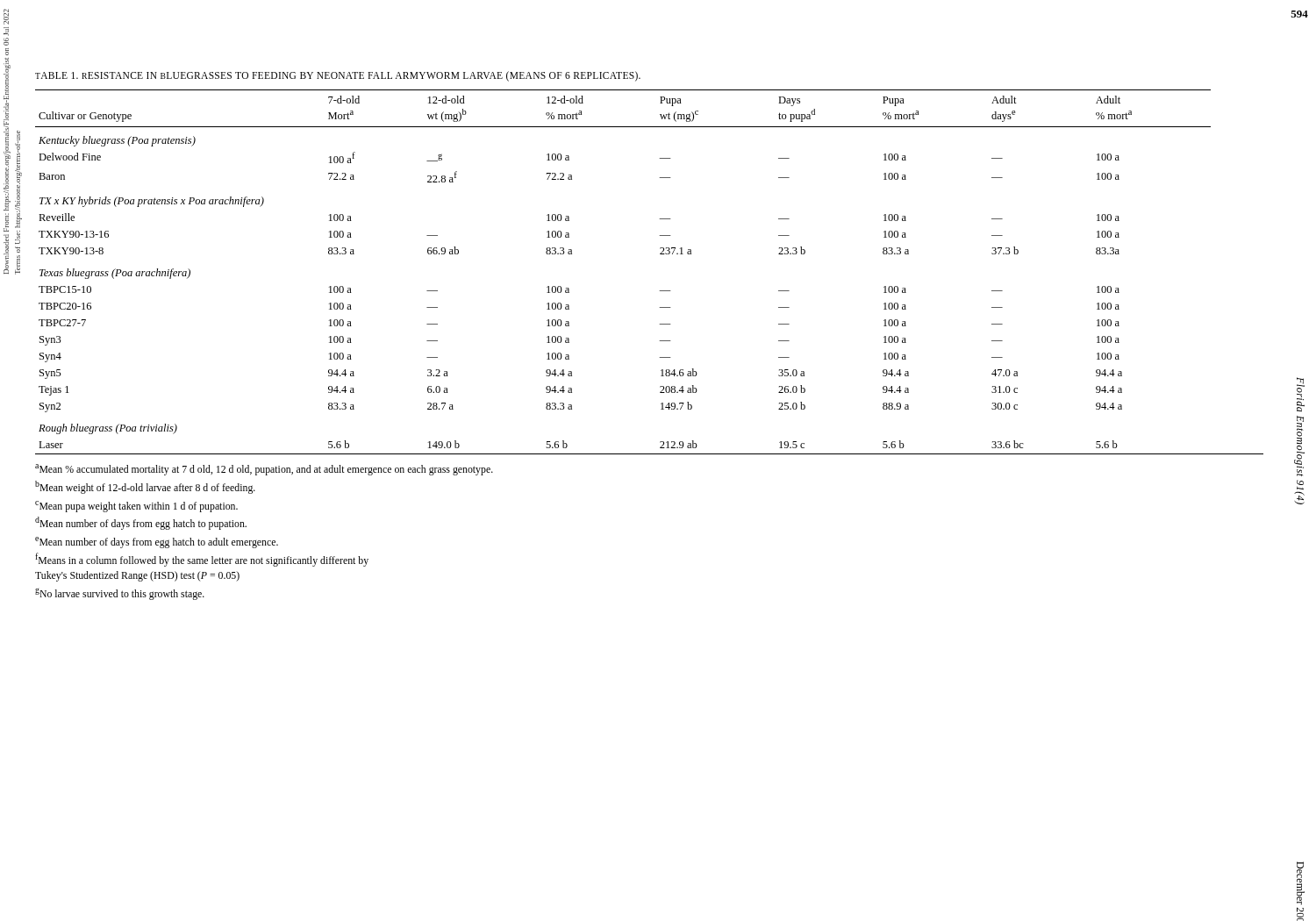1316x921 pixels.
Task: Click the caption that begins "TABLE 1. RESISTANCE IN BLUEGRASSES TO FEEDING"
Action: coord(338,75)
